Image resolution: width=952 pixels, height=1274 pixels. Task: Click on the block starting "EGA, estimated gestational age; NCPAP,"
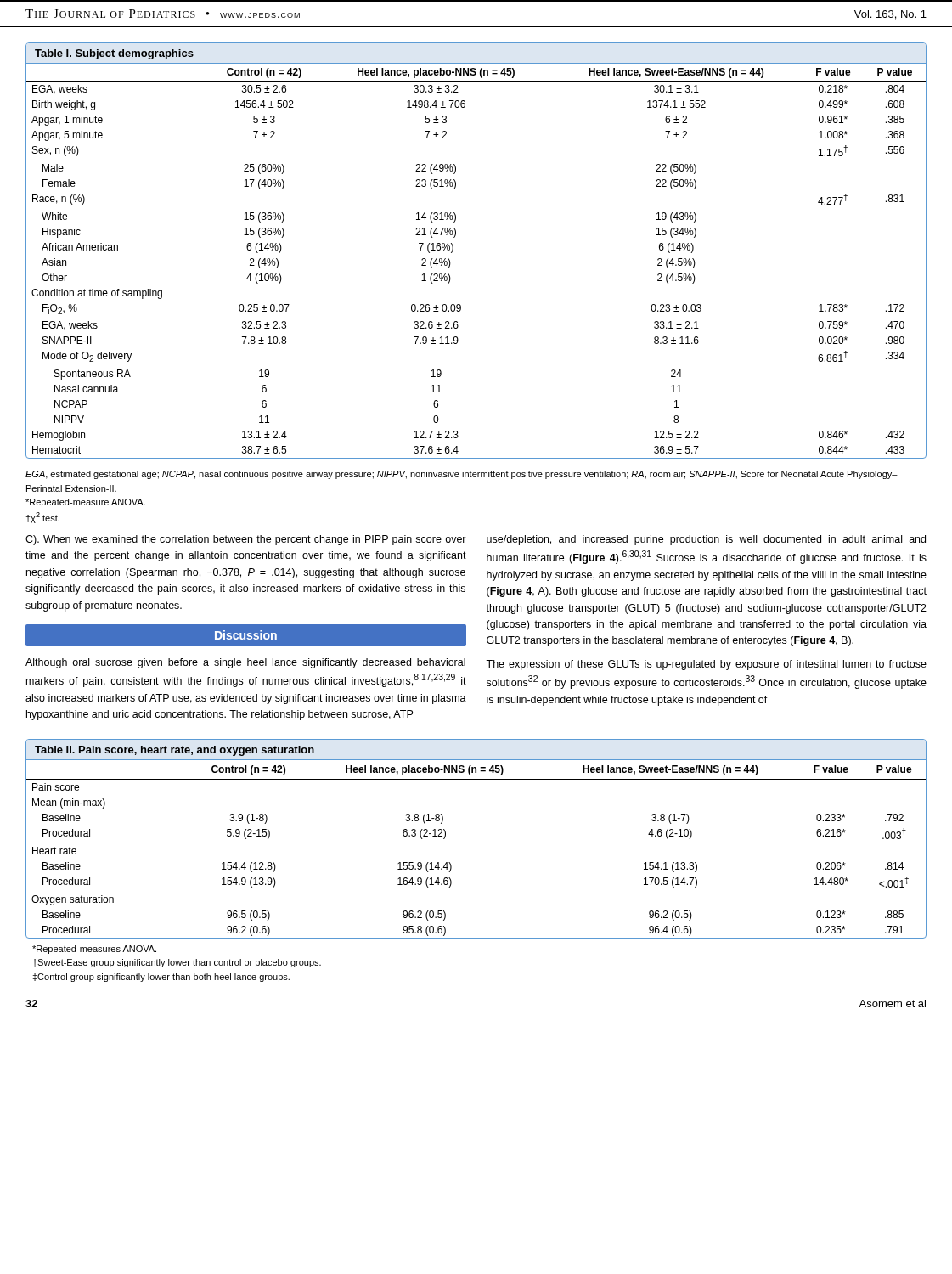[x=462, y=475]
